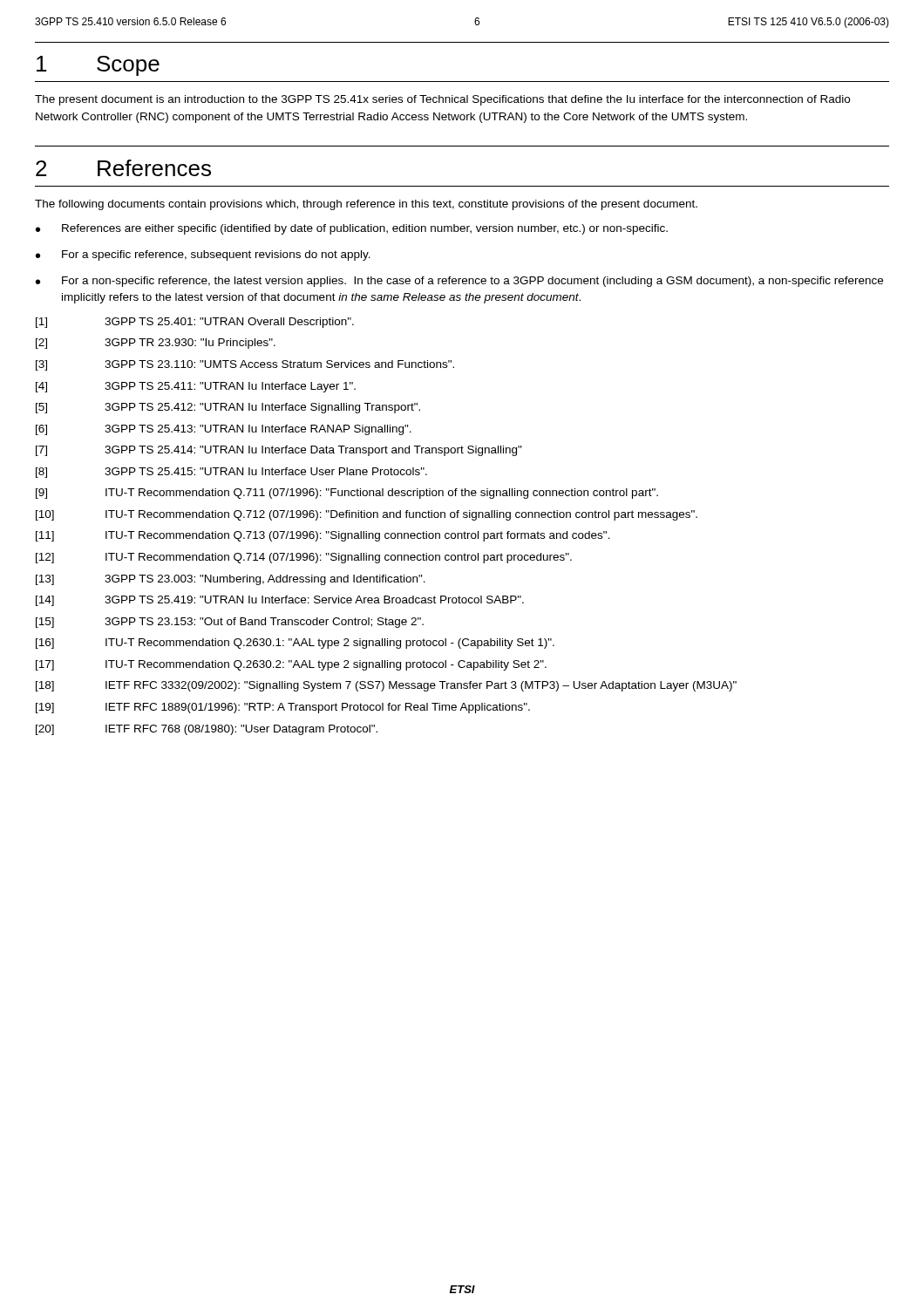924x1308 pixels.
Task: Locate the block of text that opens with "[19] IETF RFC 1889(01/1996): "RTP: A Transport Protocol"
Action: [462, 707]
